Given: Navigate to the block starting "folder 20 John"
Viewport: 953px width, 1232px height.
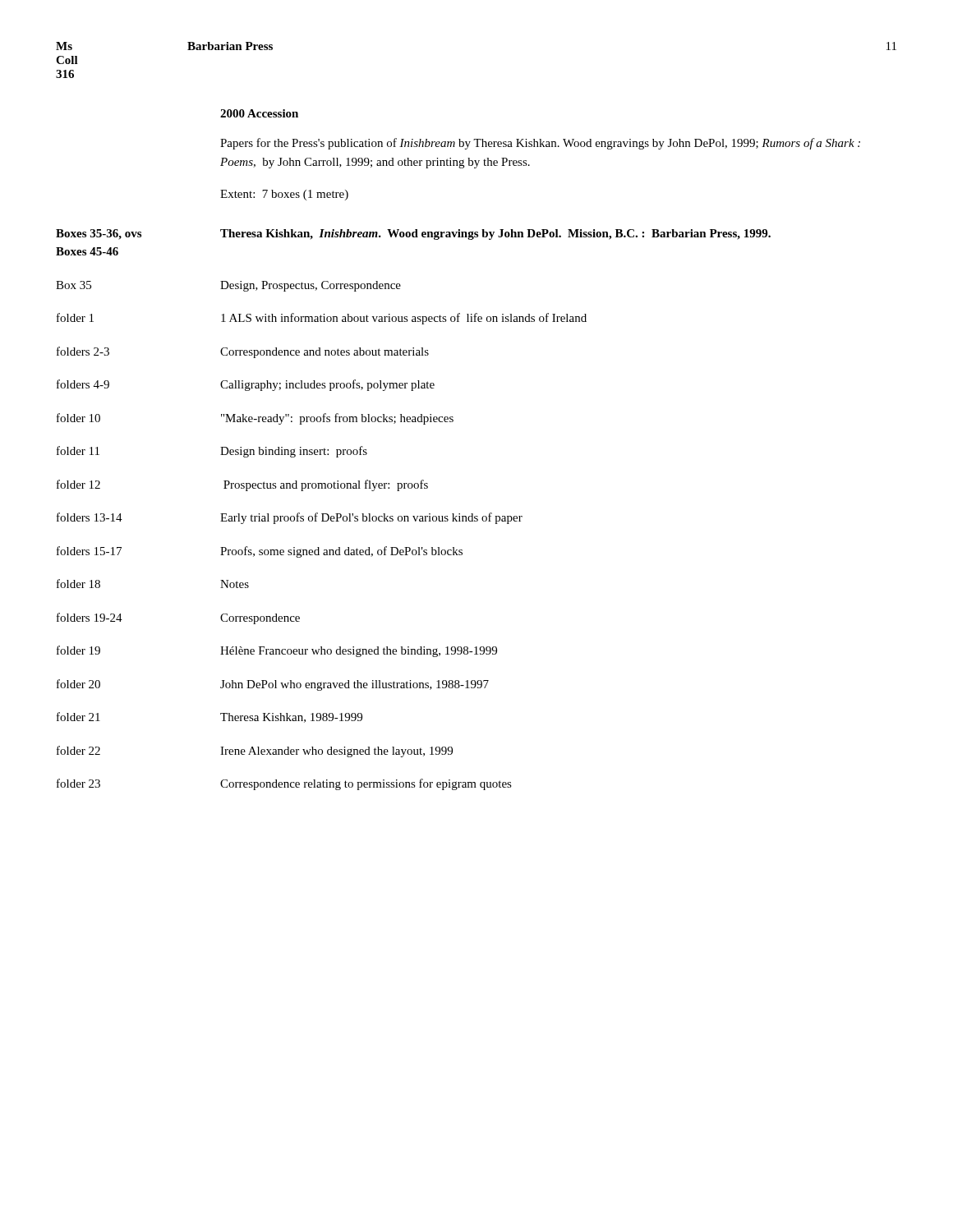Looking at the screenshot, I should [476, 684].
